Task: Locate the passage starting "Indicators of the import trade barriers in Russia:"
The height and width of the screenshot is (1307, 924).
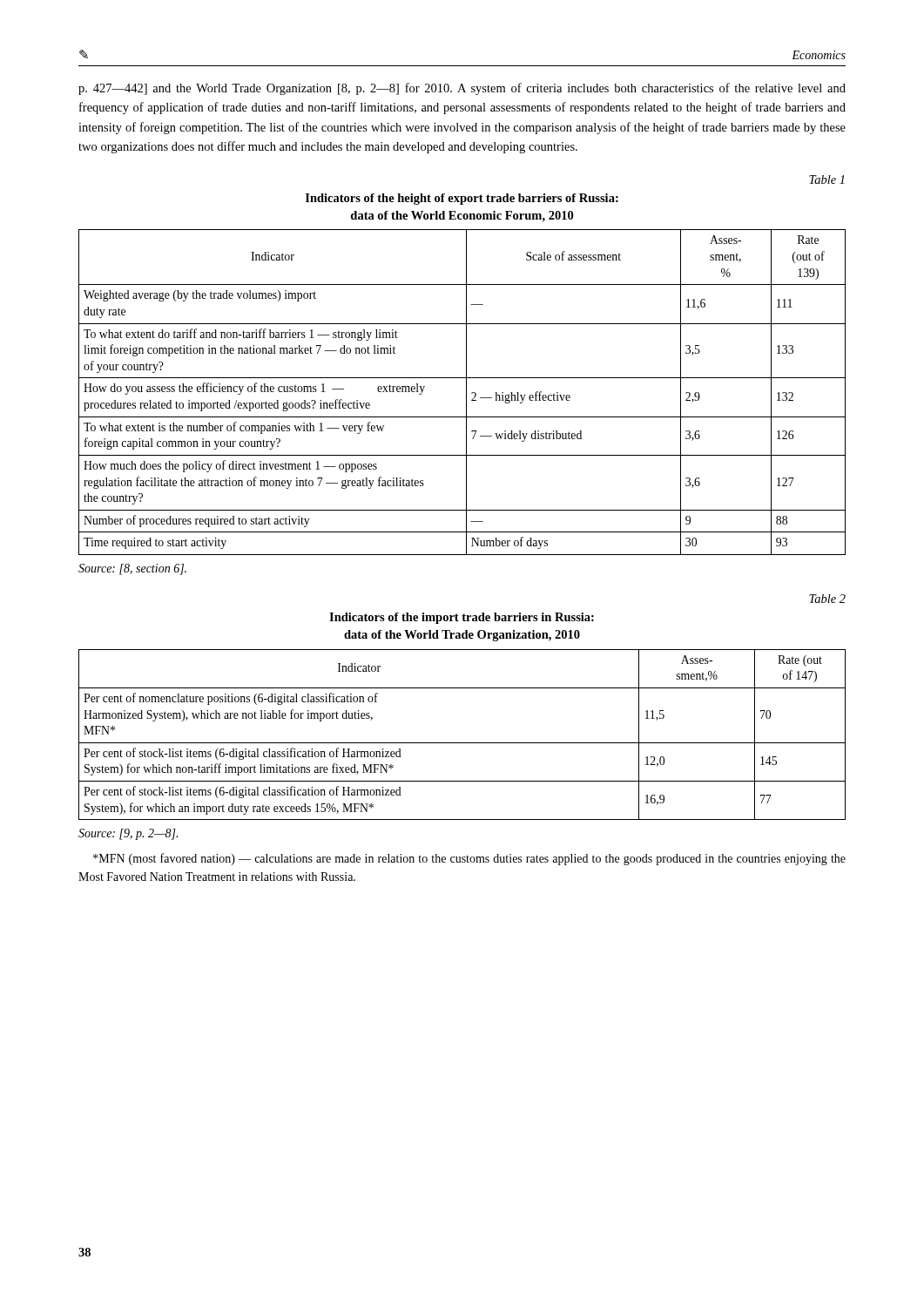Action: pos(462,626)
